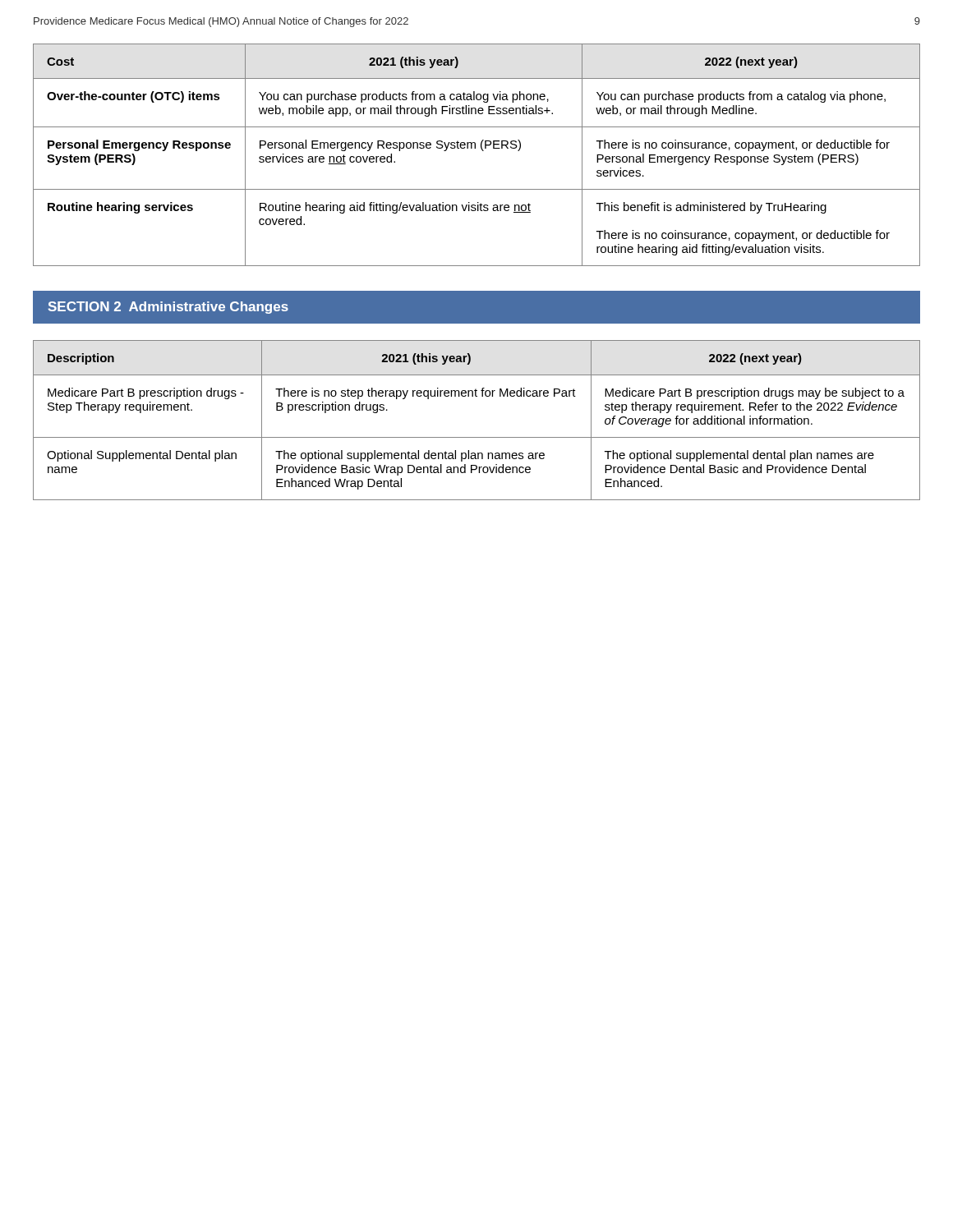This screenshot has width=953, height=1232.
Task: Locate the table with the text "You can purchase products"
Action: coord(476,155)
